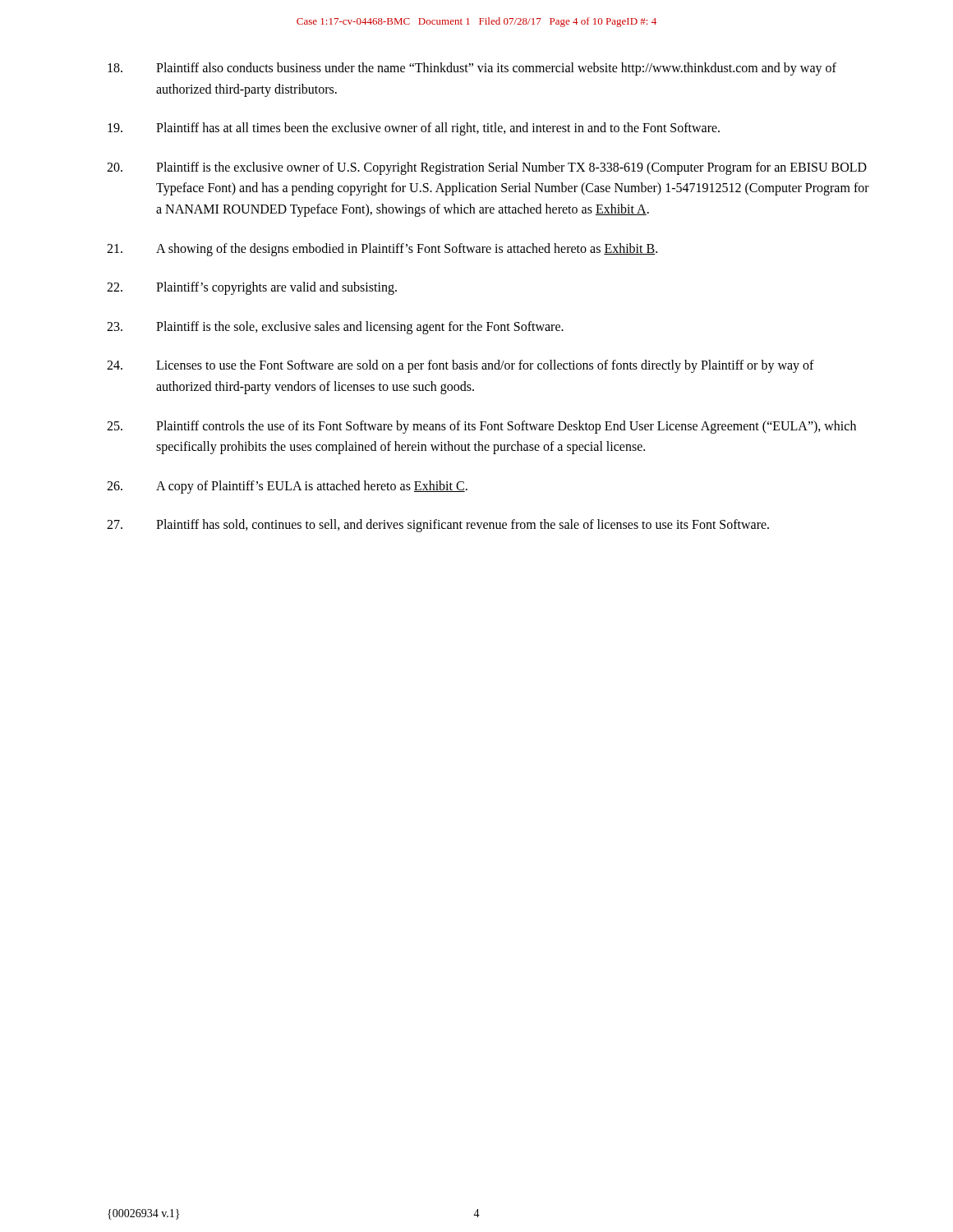Locate the block of text that opens with "20. Plaintiff is"

489,188
